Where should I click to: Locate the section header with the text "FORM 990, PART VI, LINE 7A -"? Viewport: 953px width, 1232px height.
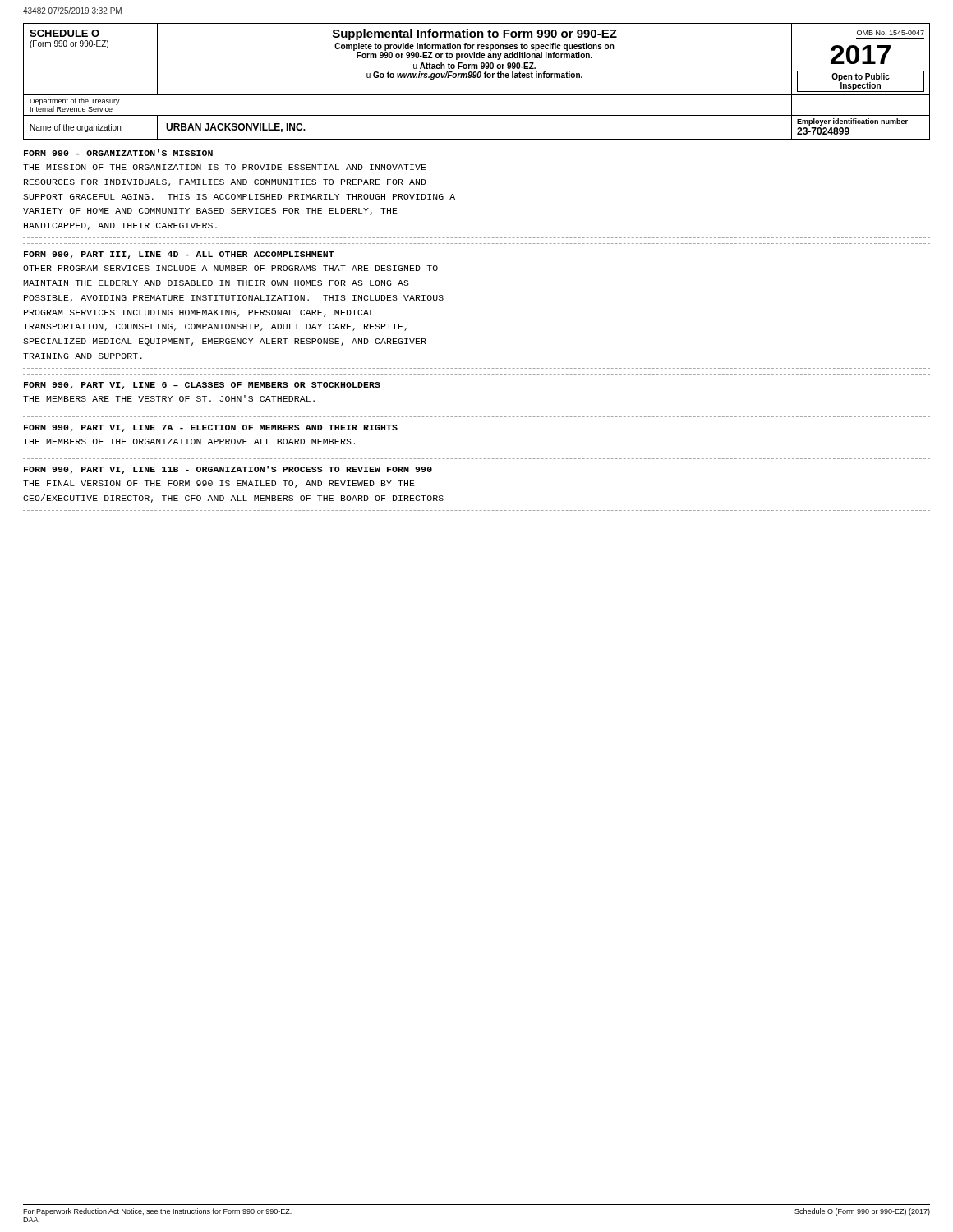pos(210,427)
